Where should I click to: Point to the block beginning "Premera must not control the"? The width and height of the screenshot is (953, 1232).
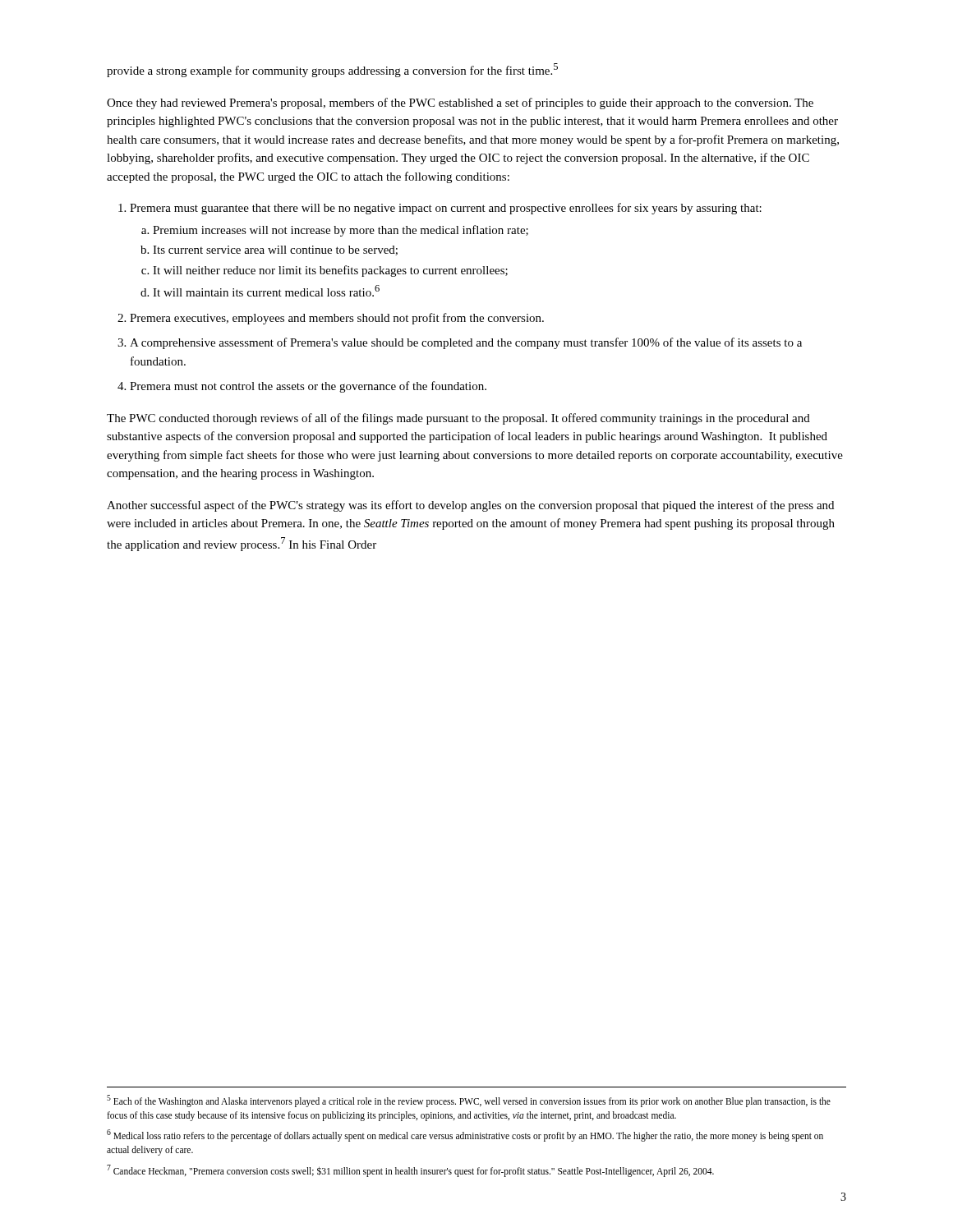click(308, 386)
